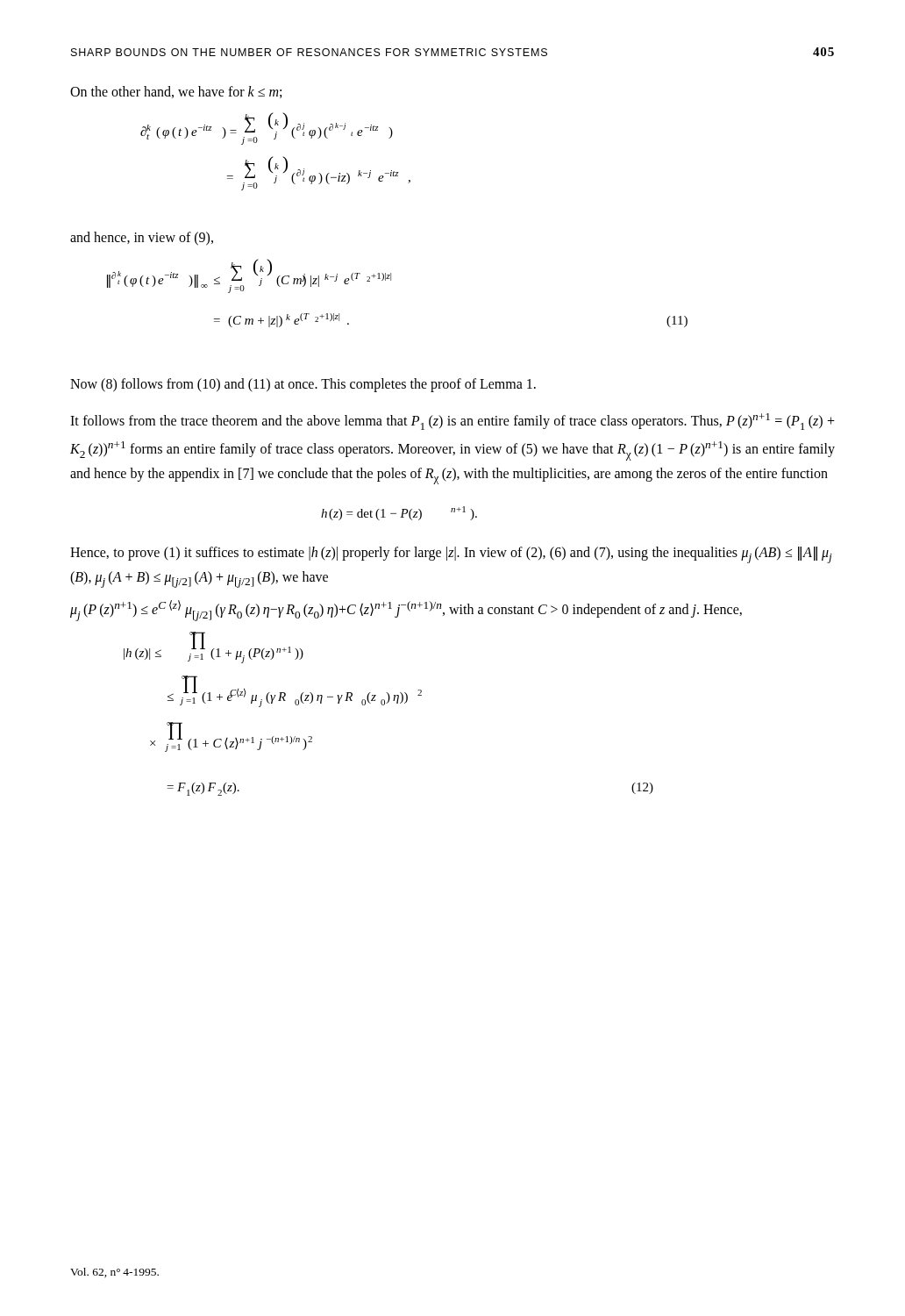Find the text block that reads "It follows from the trace theorem and"
The image size is (905, 1316).
tap(452, 447)
